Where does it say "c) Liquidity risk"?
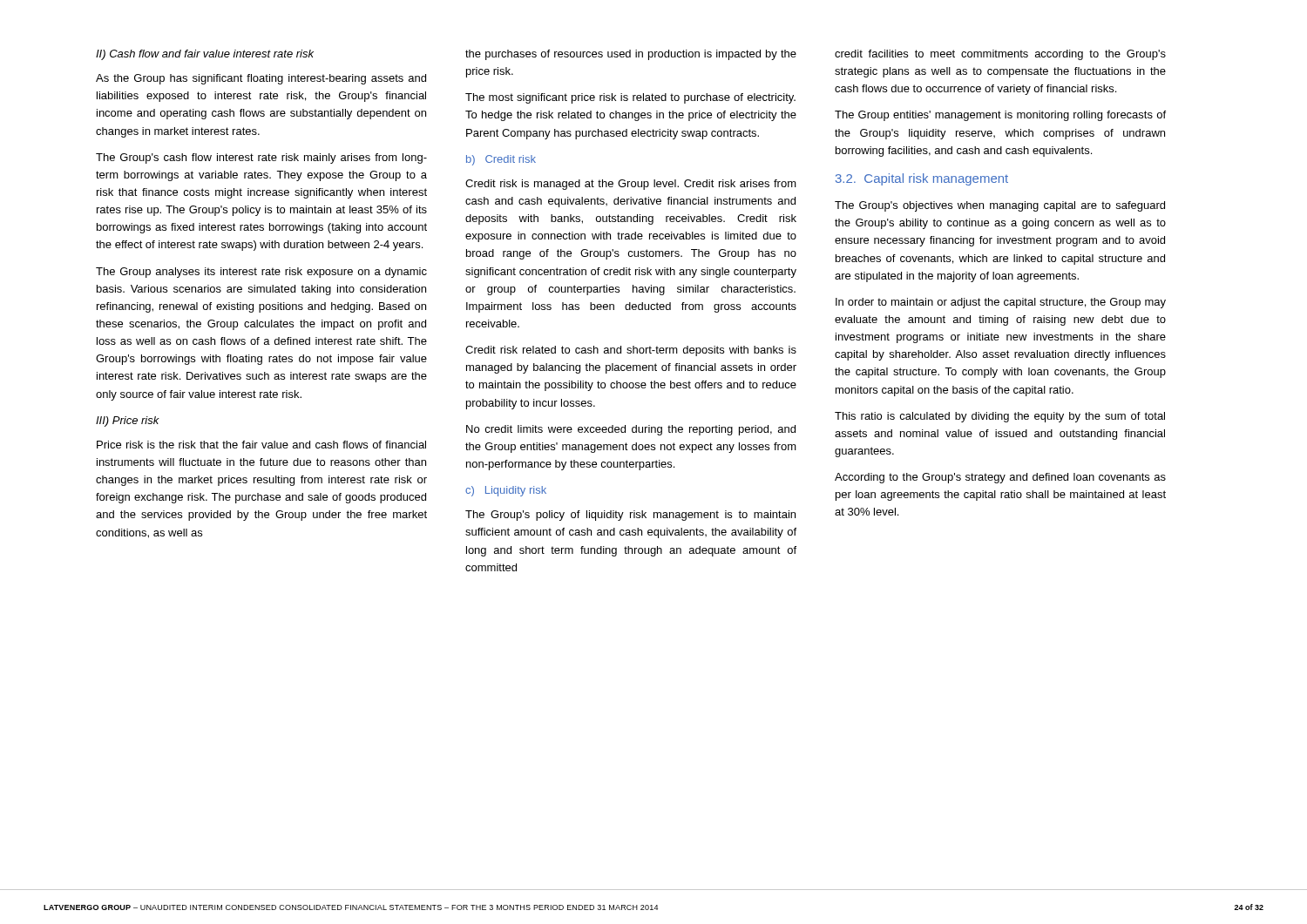This screenshot has height=924, width=1307. [506, 491]
